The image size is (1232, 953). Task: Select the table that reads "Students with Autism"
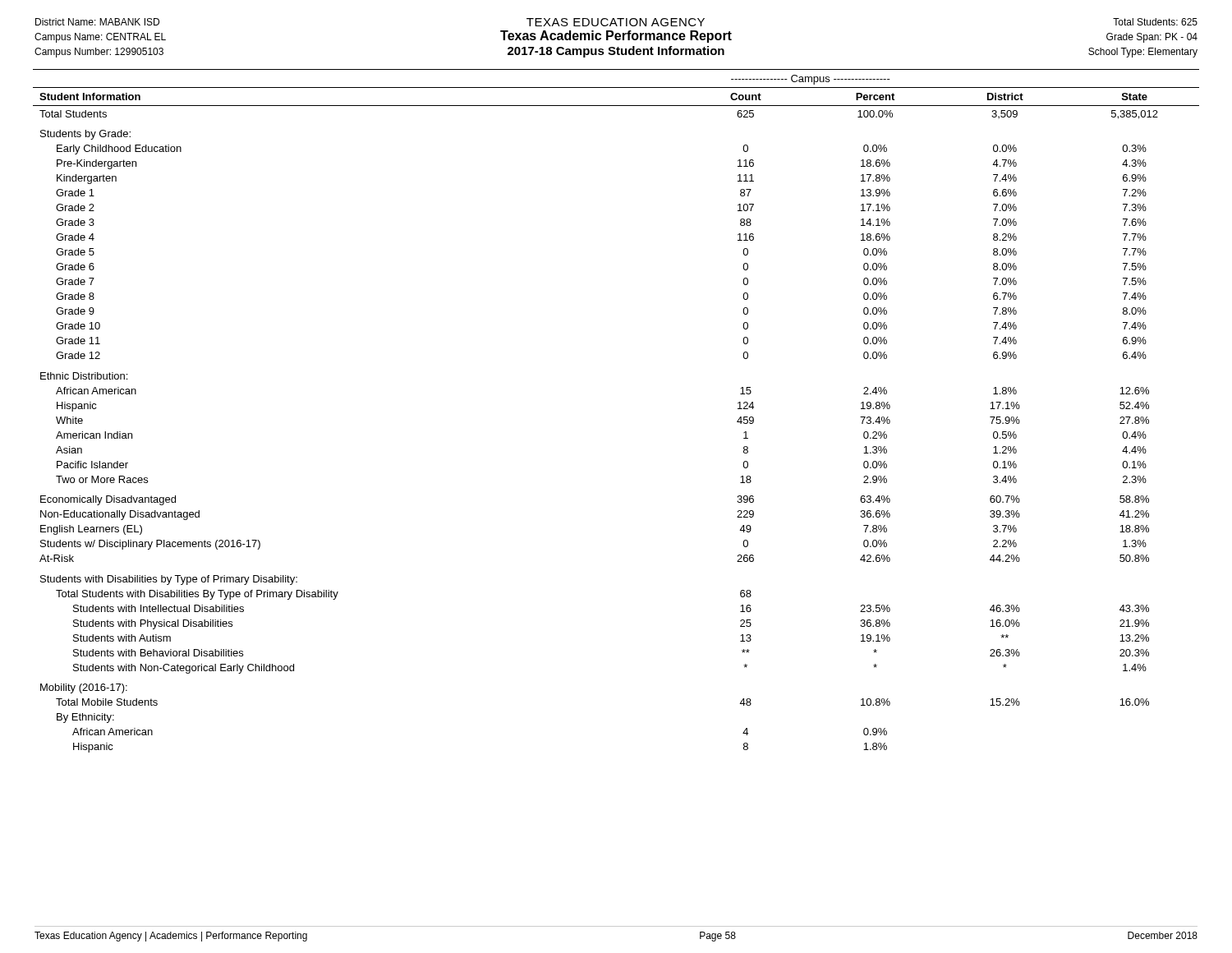[616, 411]
